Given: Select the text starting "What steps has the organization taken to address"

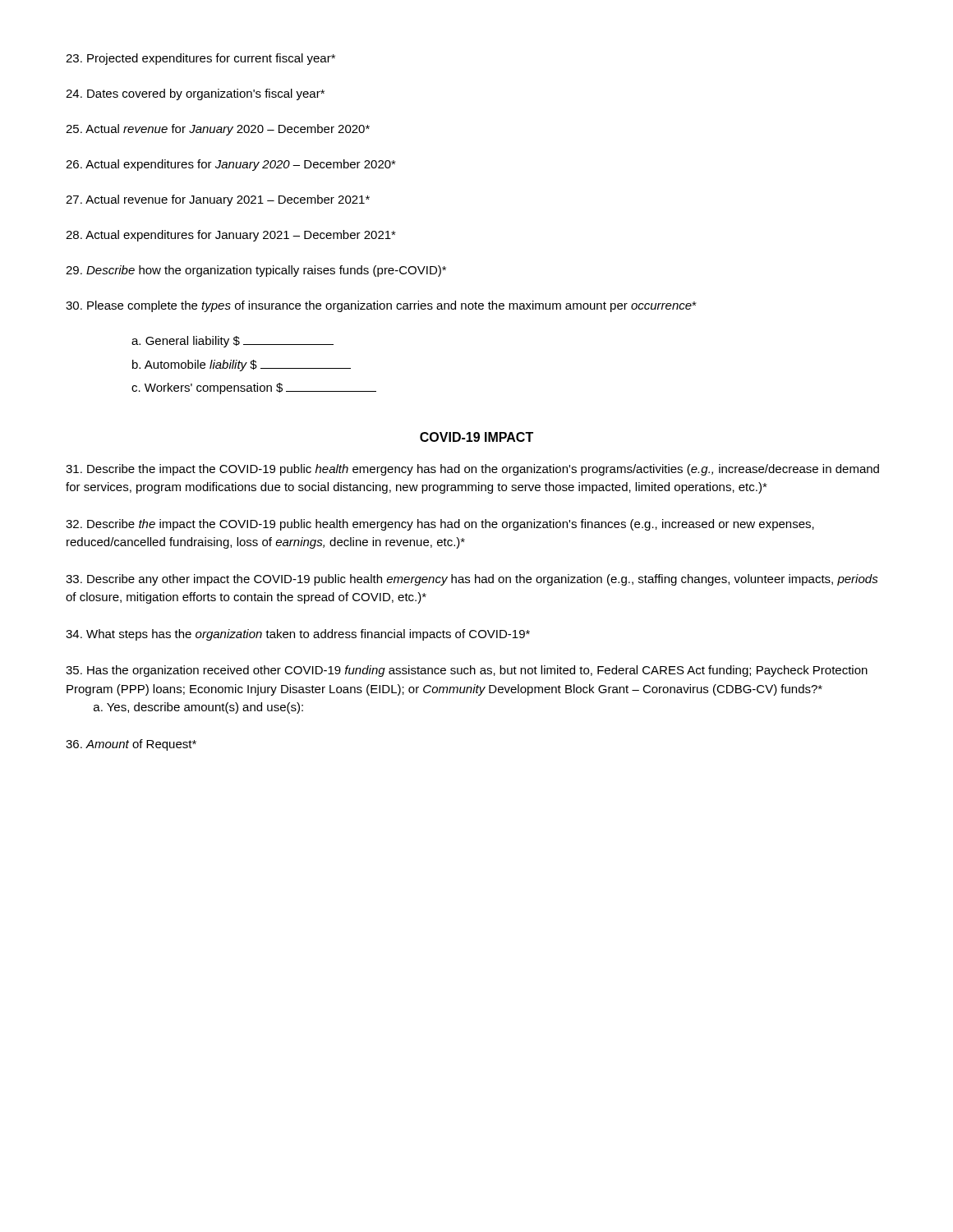Looking at the screenshot, I should coord(298,633).
